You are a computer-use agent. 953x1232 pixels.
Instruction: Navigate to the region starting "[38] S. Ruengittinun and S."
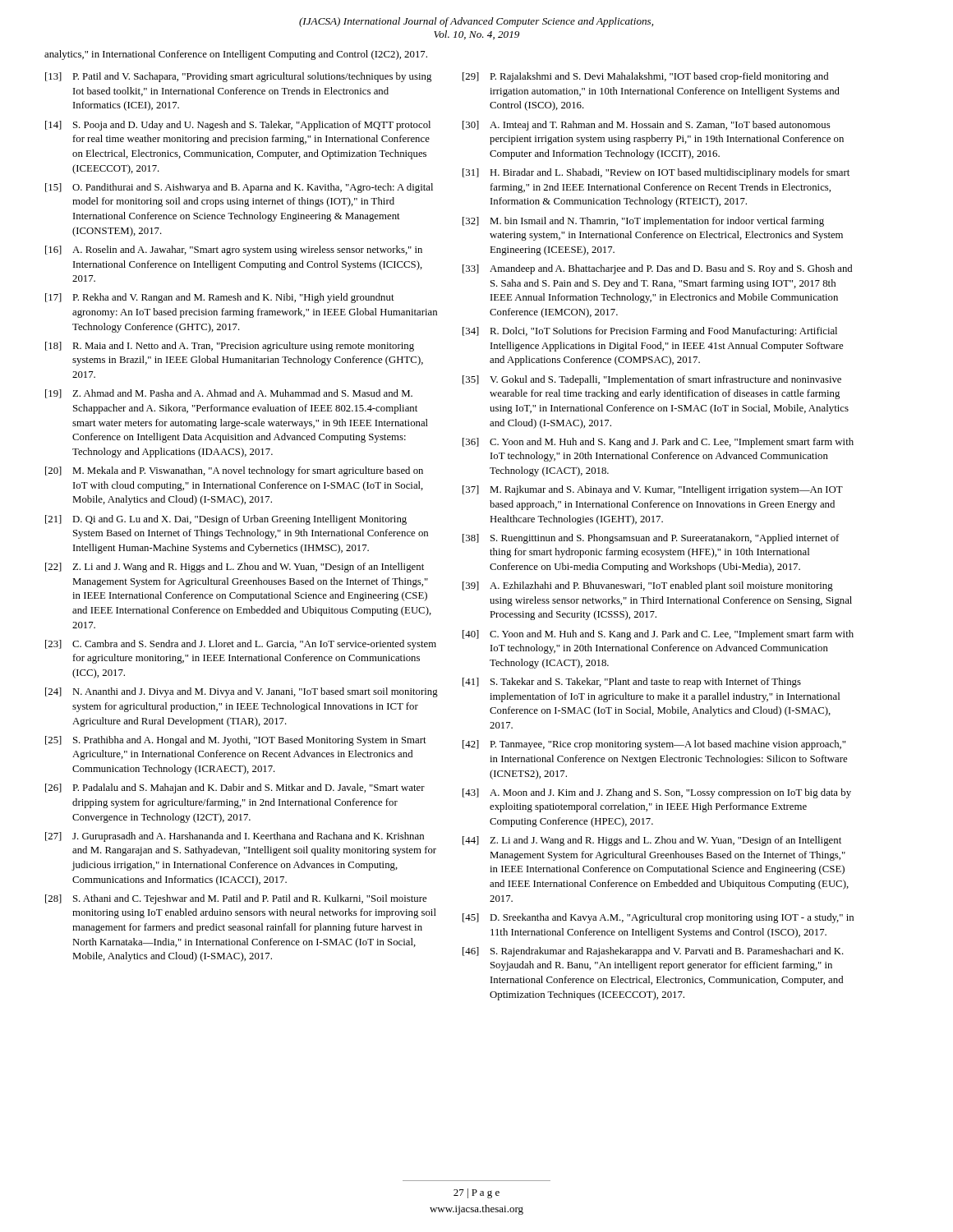pyautogui.click(x=659, y=553)
